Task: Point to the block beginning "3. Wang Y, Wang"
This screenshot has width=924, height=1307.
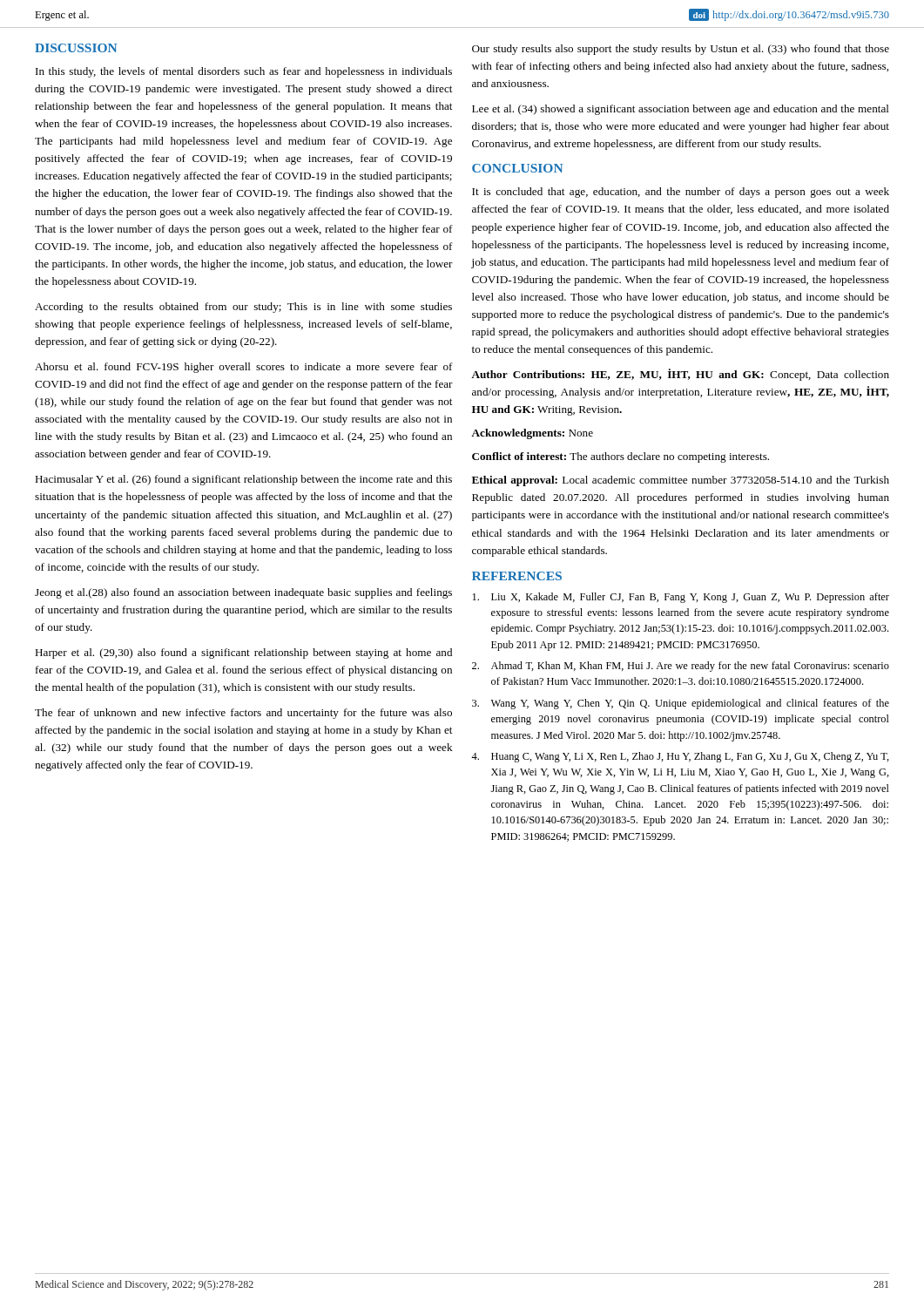Action: (x=680, y=719)
